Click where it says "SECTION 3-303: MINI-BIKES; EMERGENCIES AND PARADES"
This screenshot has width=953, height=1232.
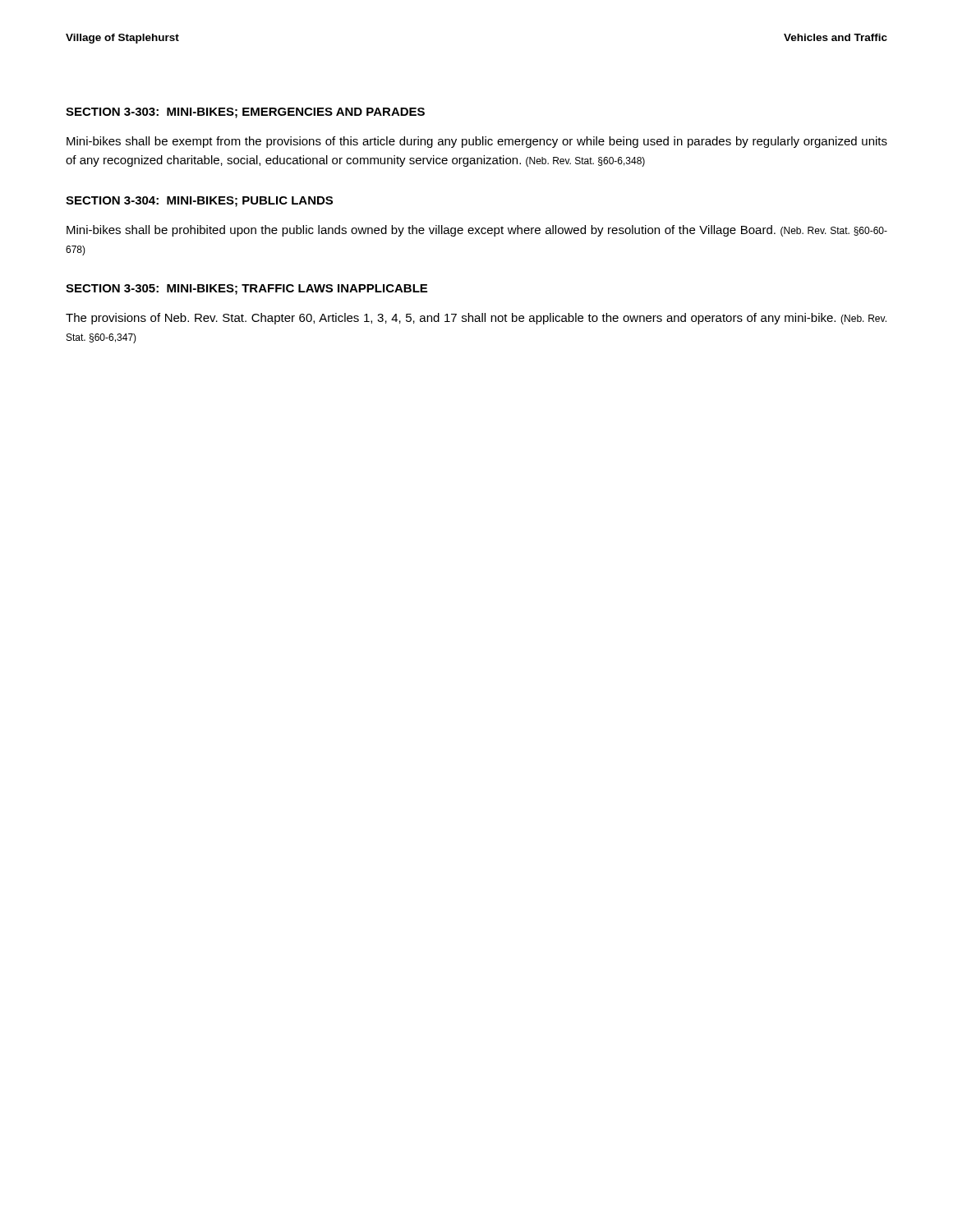[245, 111]
